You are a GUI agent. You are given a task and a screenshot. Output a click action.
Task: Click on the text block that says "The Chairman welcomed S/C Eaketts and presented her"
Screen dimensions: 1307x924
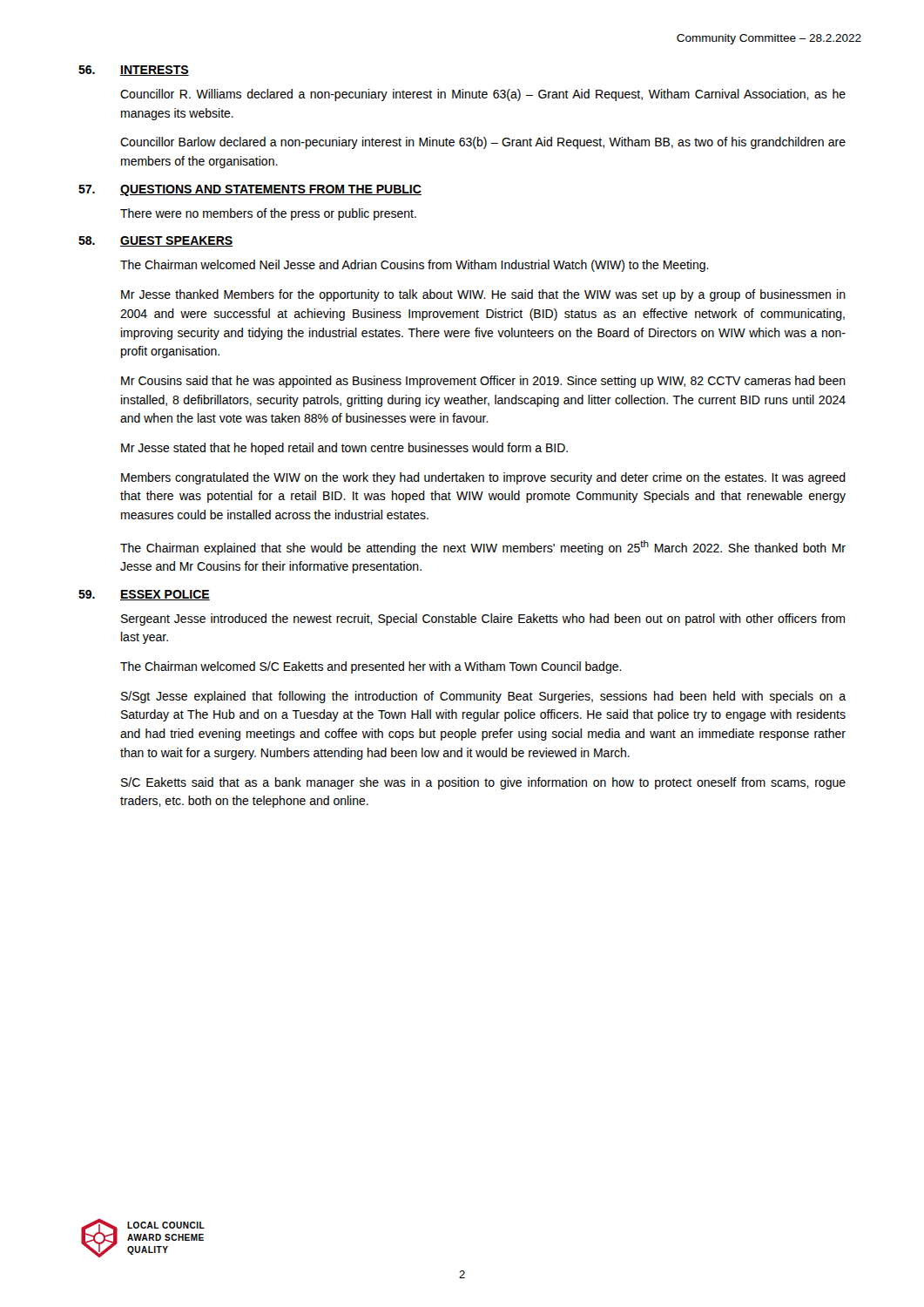pyautogui.click(x=371, y=667)
